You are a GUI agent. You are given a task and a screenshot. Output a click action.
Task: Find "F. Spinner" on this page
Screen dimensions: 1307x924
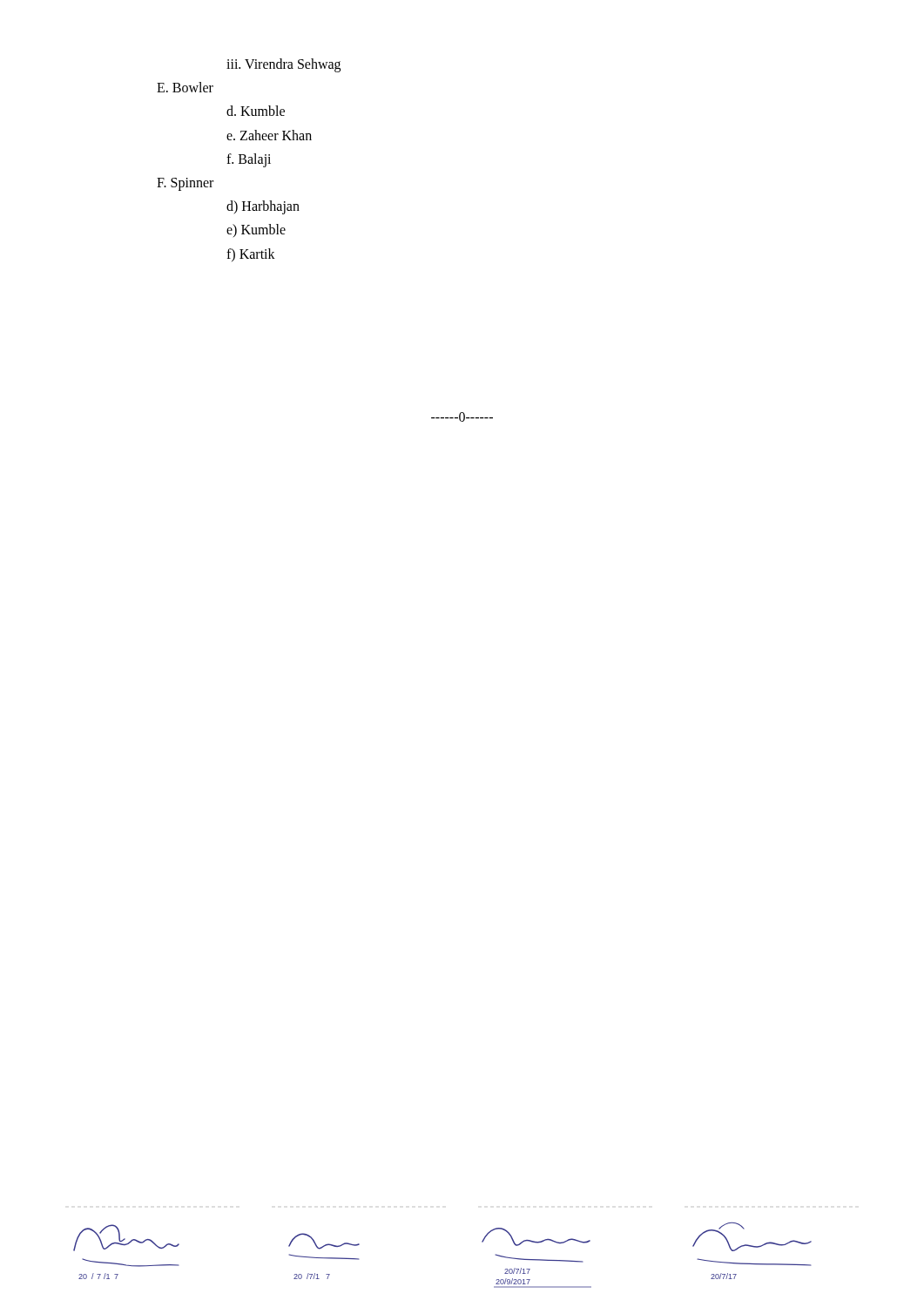(185, 183)
